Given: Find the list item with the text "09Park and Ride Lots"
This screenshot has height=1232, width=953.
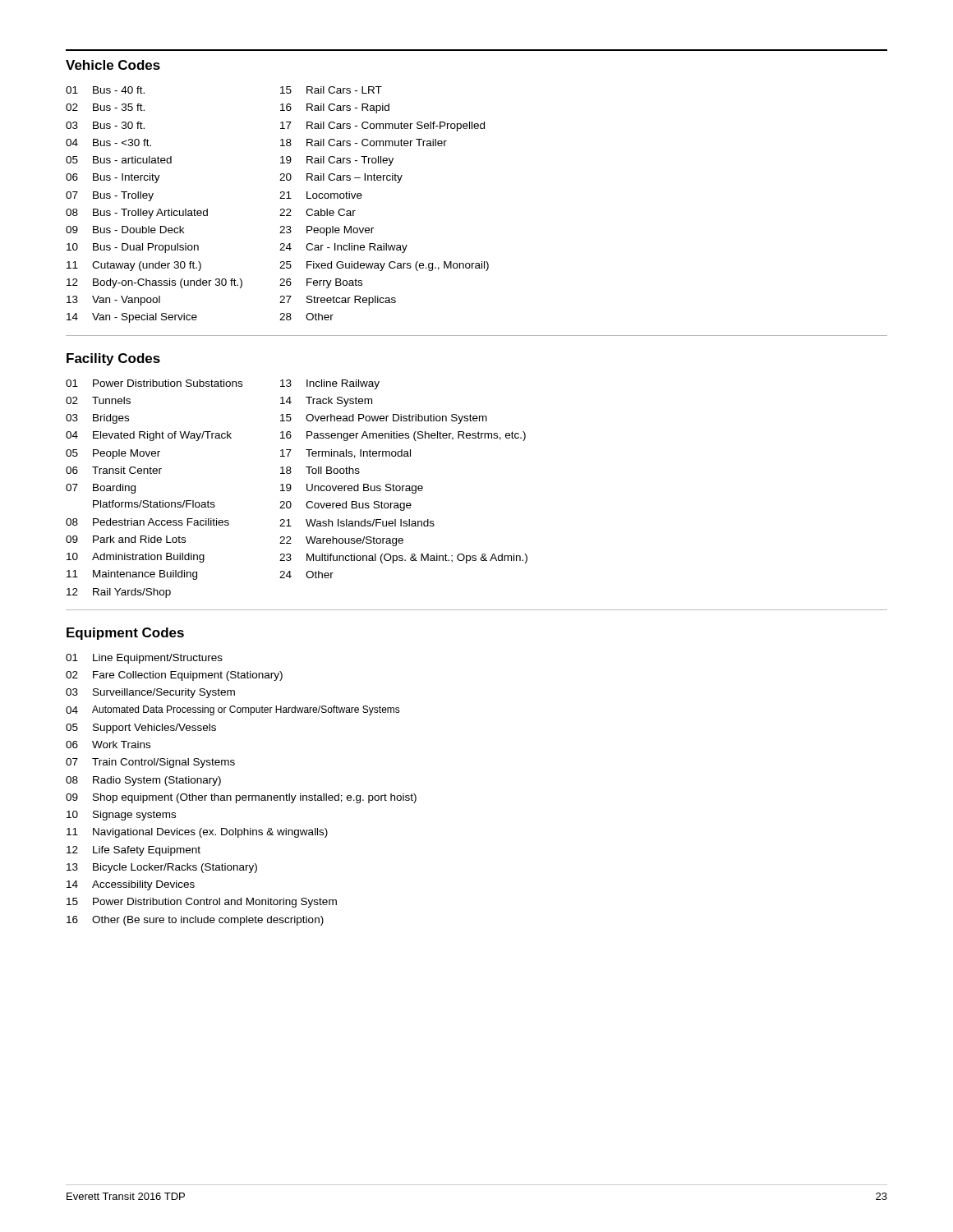Looking at the screenshot, I should click(126, 540).
